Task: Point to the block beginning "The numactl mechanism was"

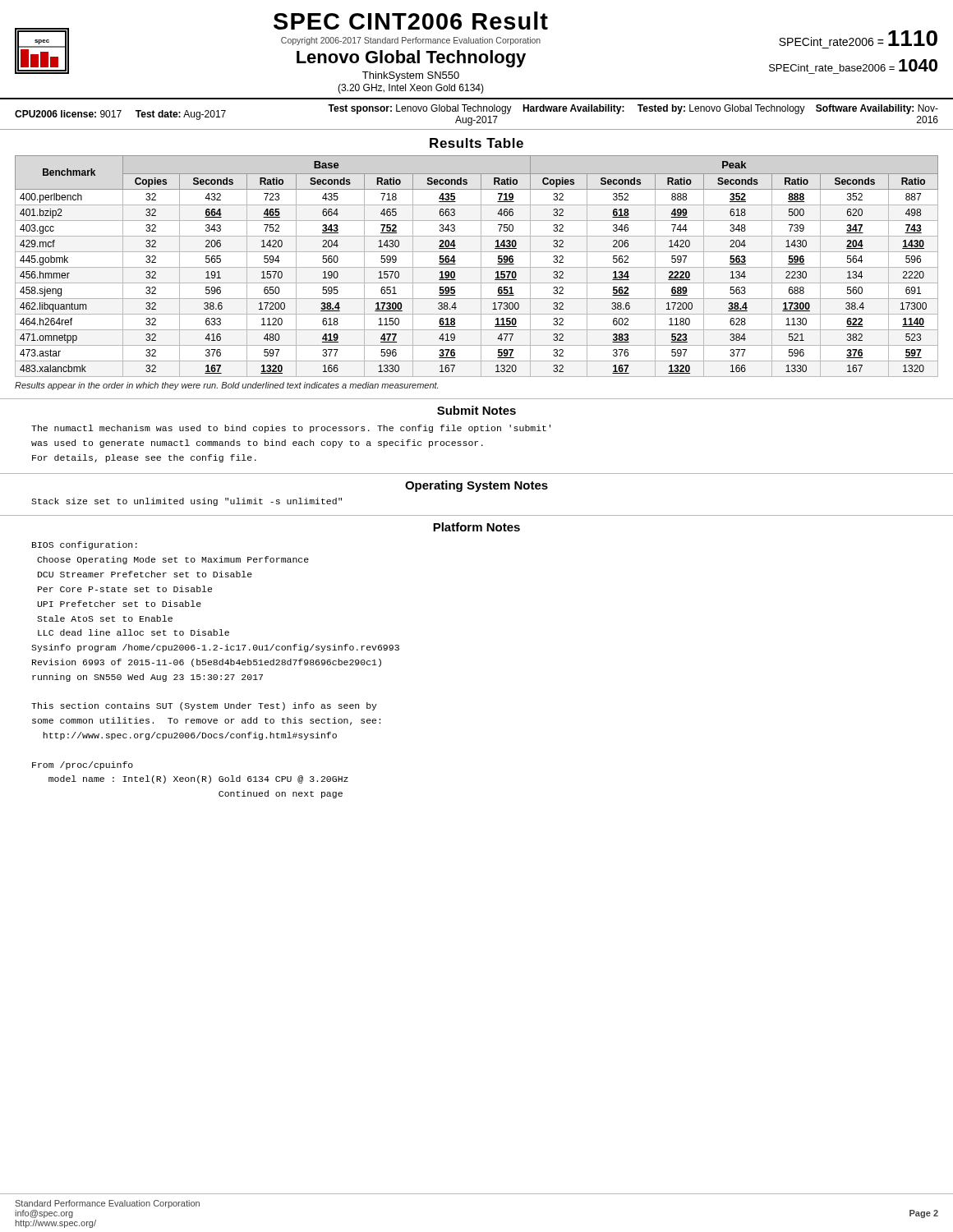Action: (476, 443)
